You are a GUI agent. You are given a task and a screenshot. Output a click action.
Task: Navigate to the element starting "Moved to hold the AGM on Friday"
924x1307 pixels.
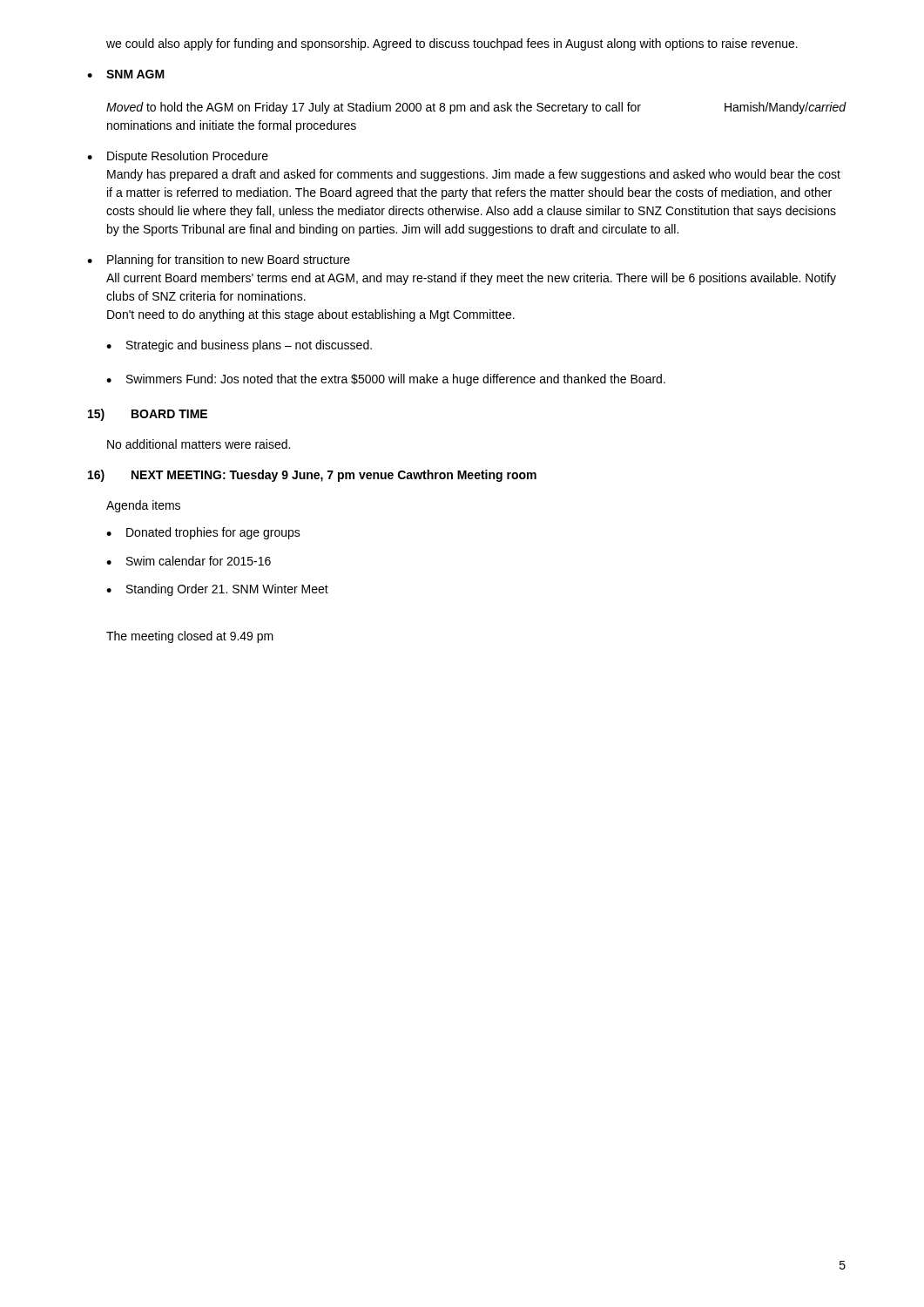pos(476,117)
